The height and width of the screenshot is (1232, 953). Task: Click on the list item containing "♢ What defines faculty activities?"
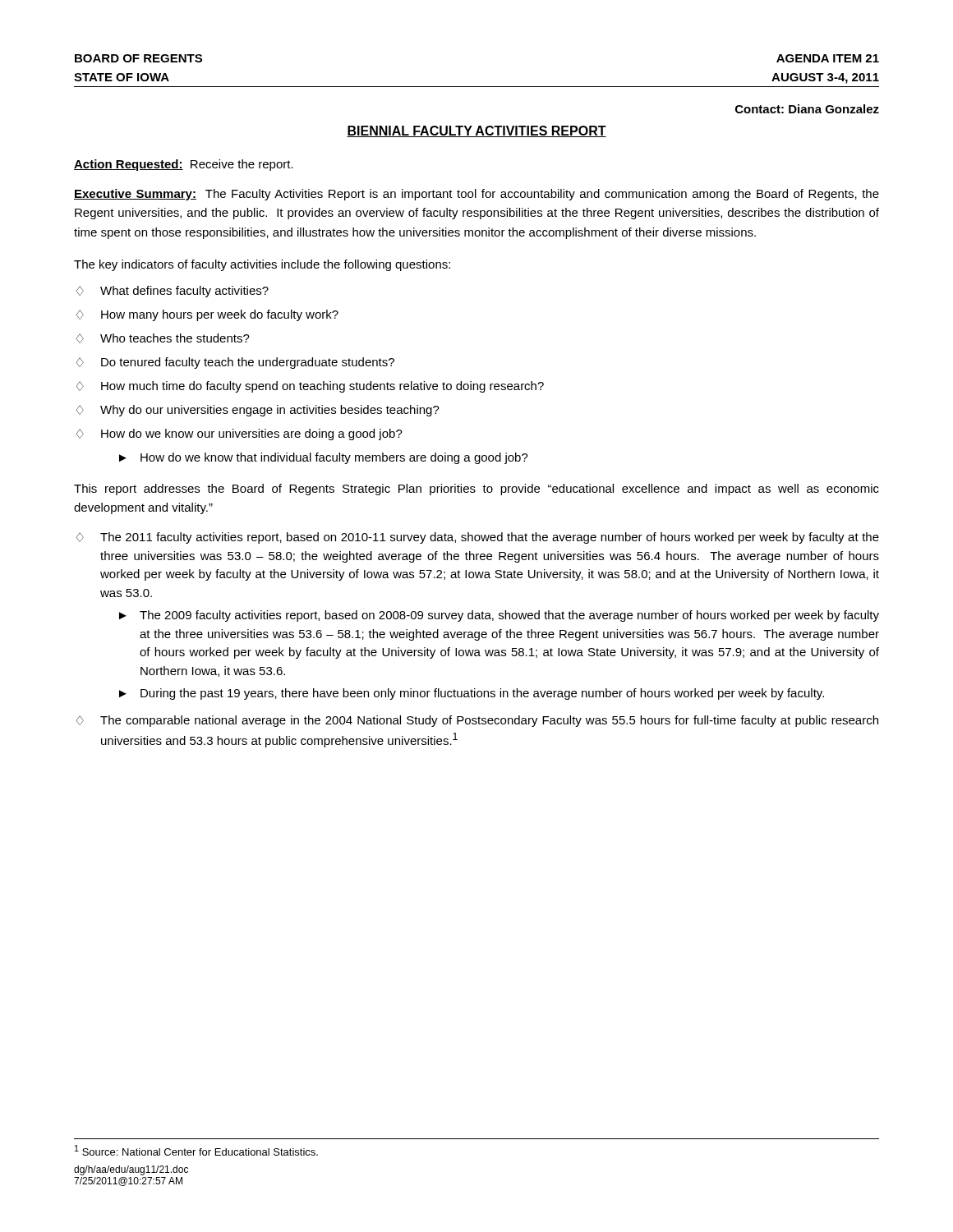pyautogui.click(x=173, y=292)
